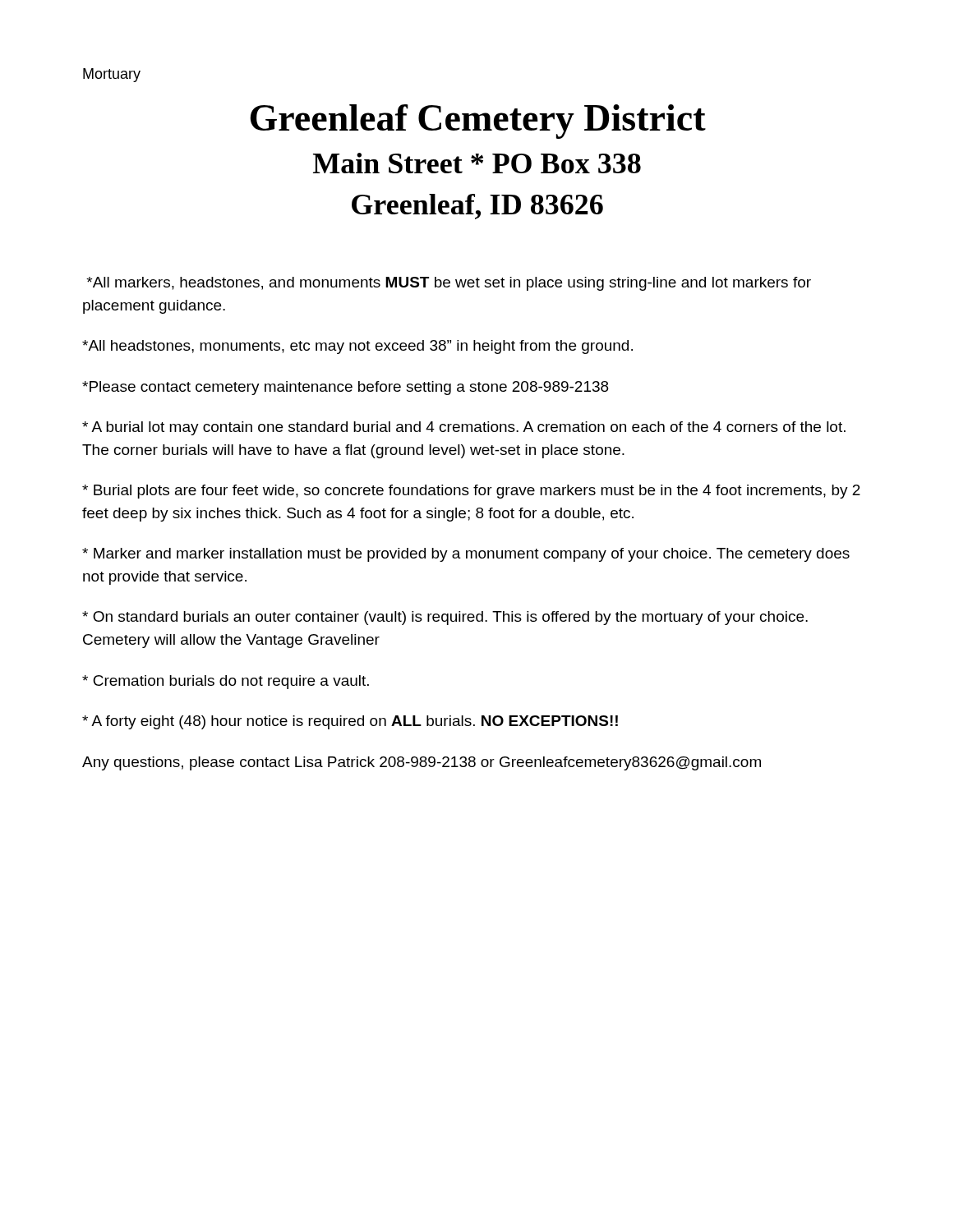
Task: Select the block starting "Cremation burials do"
Action: pyautogui.click(x=226, y=680)
